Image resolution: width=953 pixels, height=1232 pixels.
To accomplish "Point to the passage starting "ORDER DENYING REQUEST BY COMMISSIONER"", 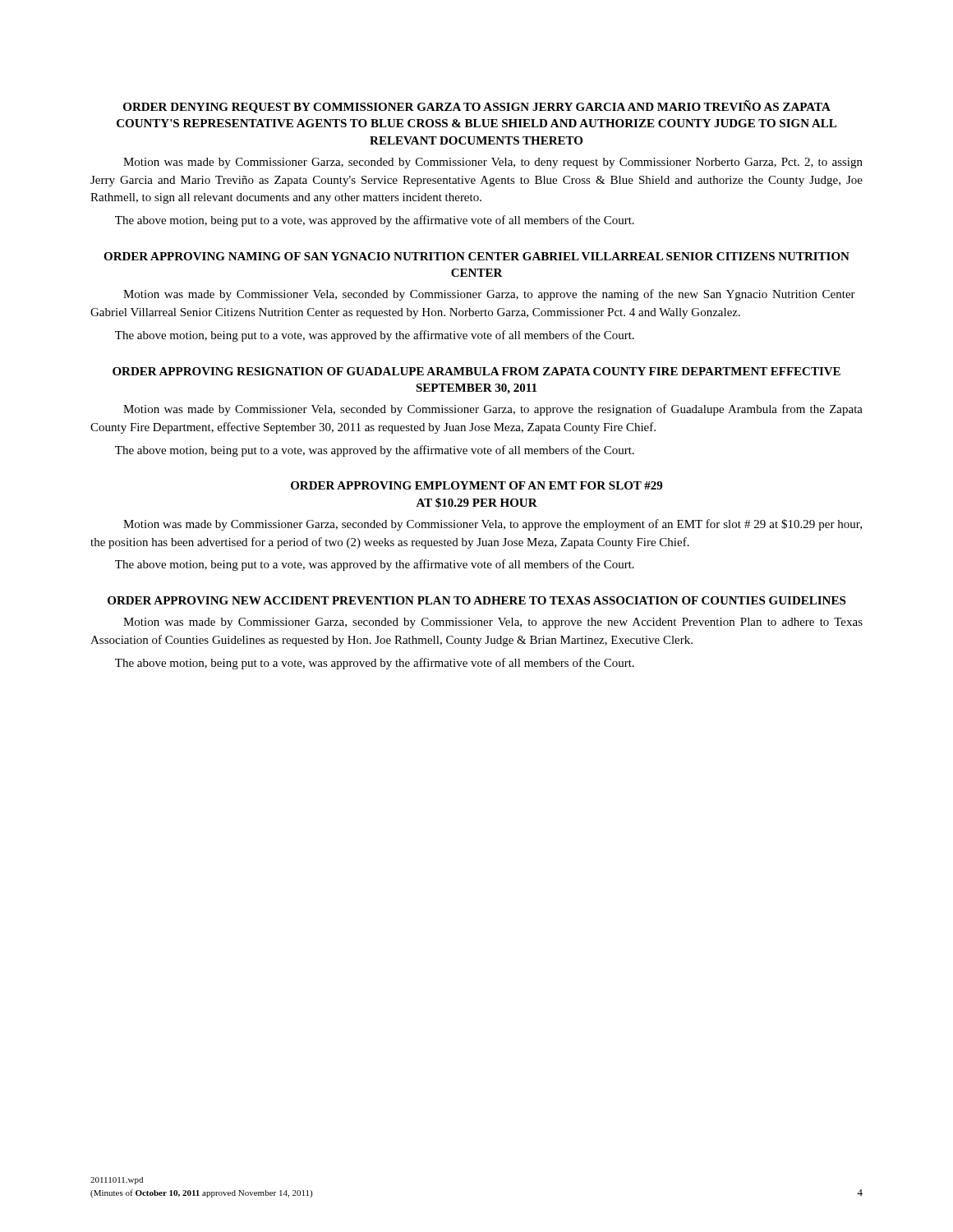I will [x=476, y=123].
